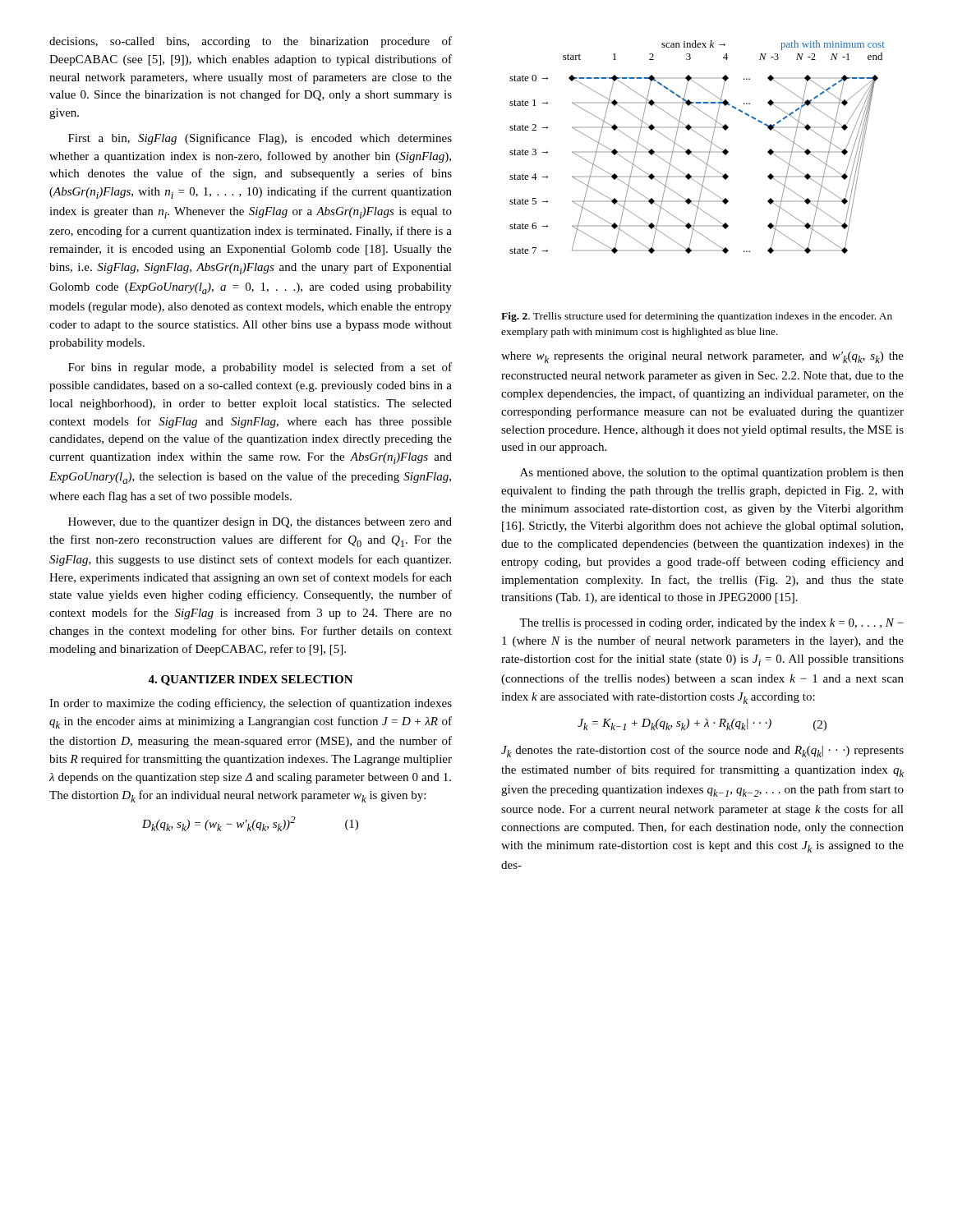Click on the region starting "First a bin, SigFlag (Significance Flag), is"
The width and height of the screenshot is (953, 1232).
[x=251, y=241]
